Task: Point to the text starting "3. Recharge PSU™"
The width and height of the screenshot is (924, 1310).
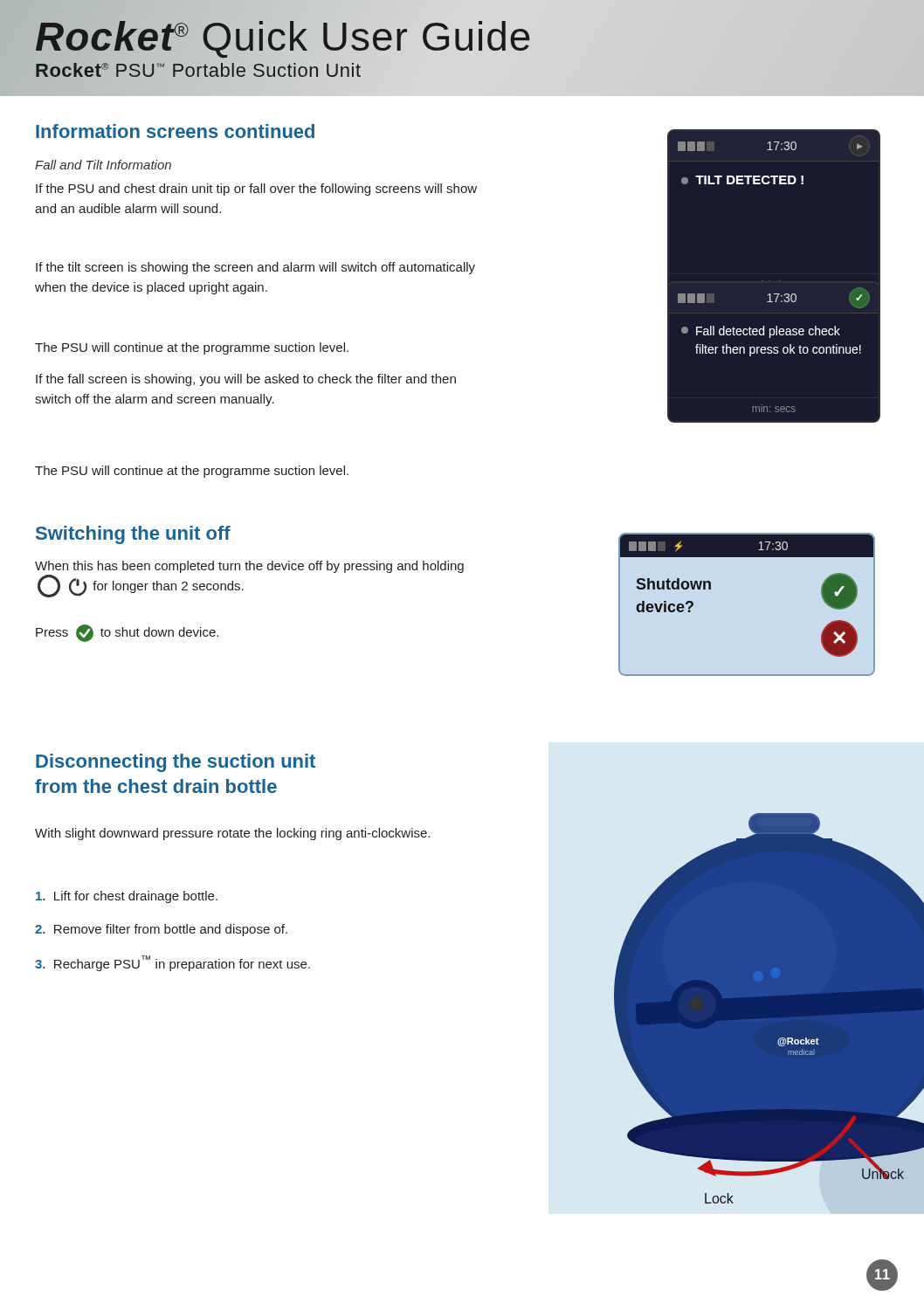Action: coord(173,962)
